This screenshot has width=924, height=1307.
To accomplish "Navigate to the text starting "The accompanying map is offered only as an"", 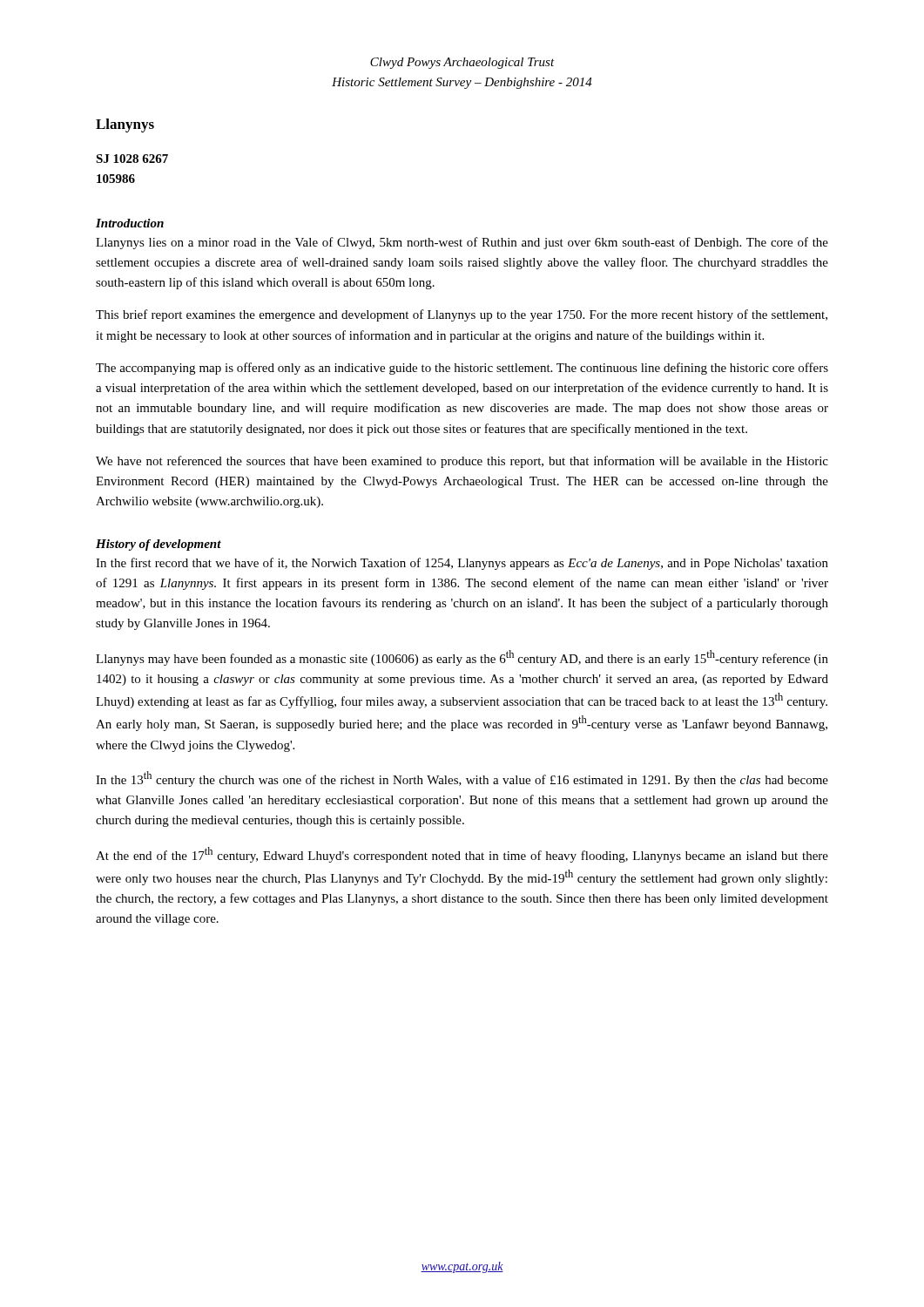I will click(x=462, y=398).
